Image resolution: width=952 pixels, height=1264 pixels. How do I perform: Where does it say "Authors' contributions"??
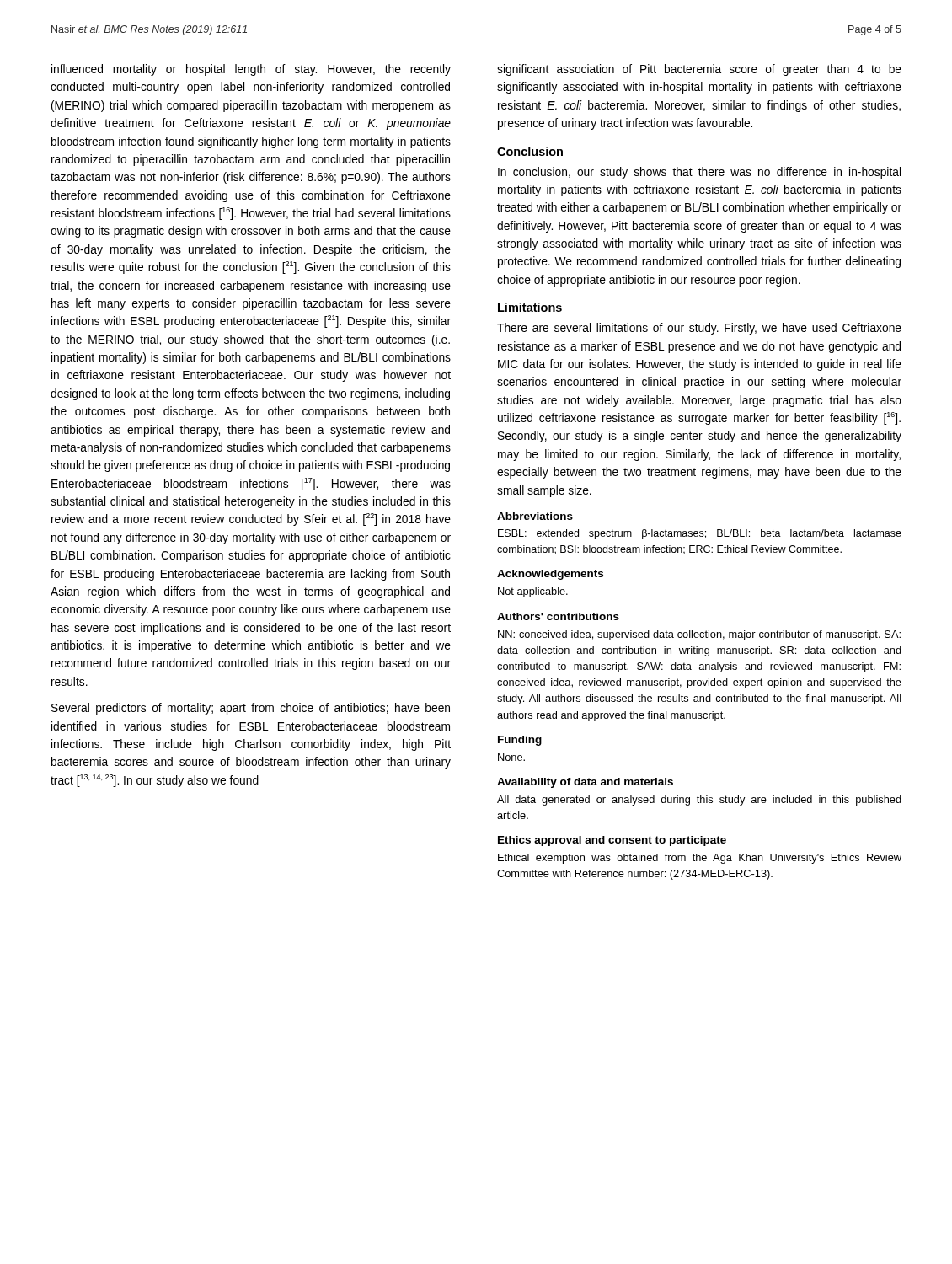[x=558, y=616]
